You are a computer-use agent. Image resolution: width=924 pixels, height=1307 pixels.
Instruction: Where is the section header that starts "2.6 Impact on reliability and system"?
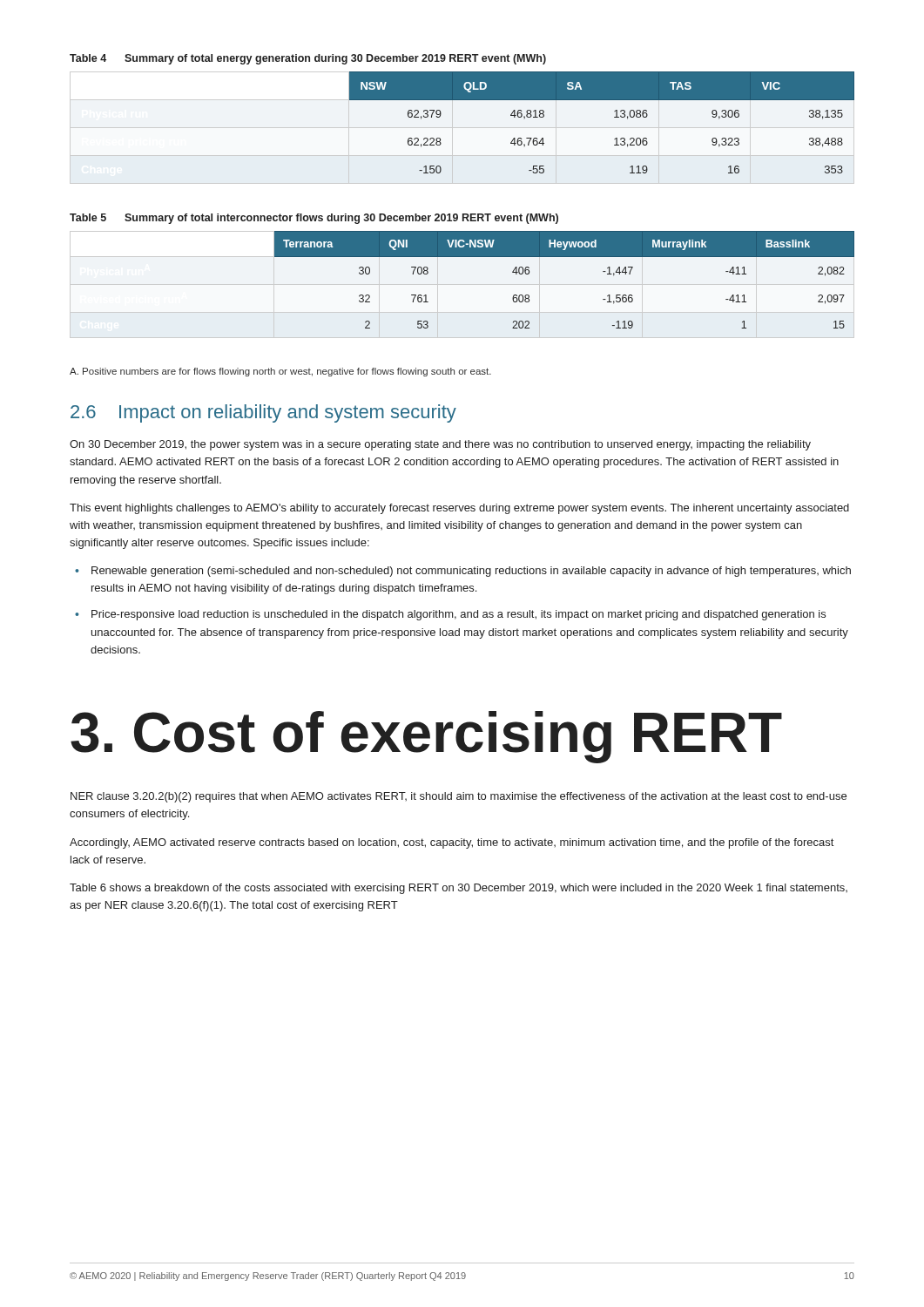click(x=263, y=412)
